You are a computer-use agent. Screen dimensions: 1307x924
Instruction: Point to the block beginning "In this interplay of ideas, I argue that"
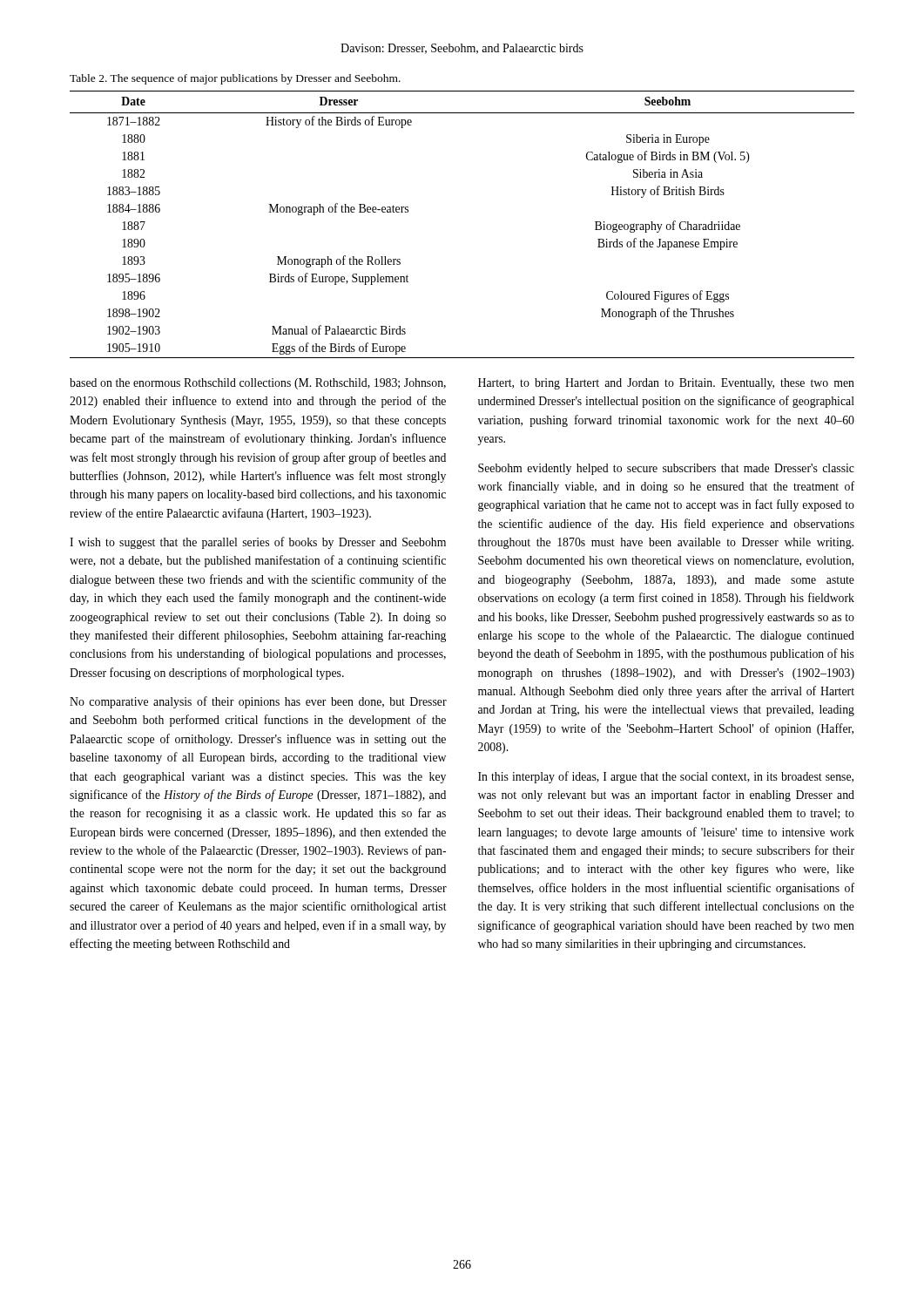point(666,860)
